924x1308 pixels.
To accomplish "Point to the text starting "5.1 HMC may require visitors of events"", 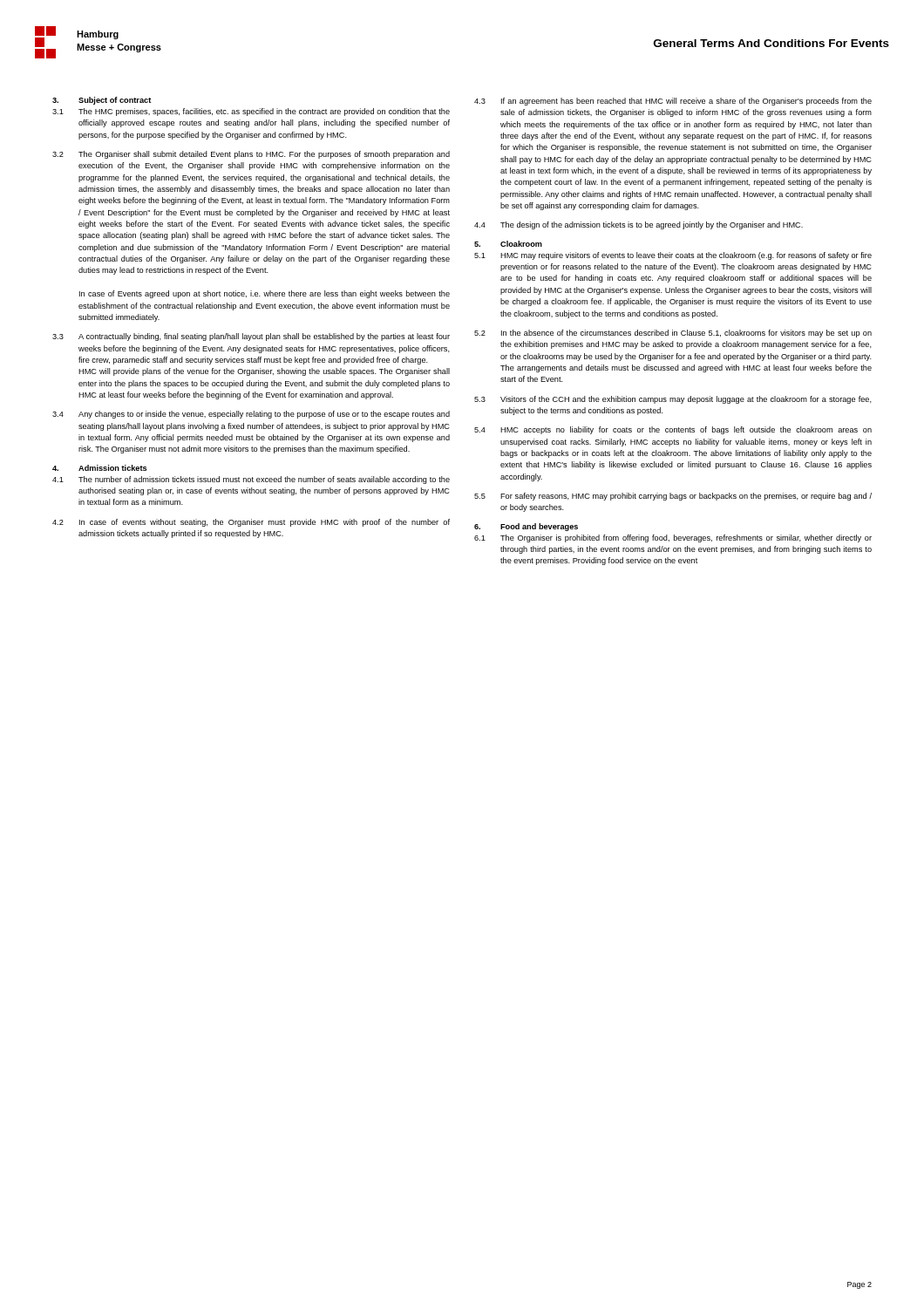I will pyautogui.click(x=673, y=285).
